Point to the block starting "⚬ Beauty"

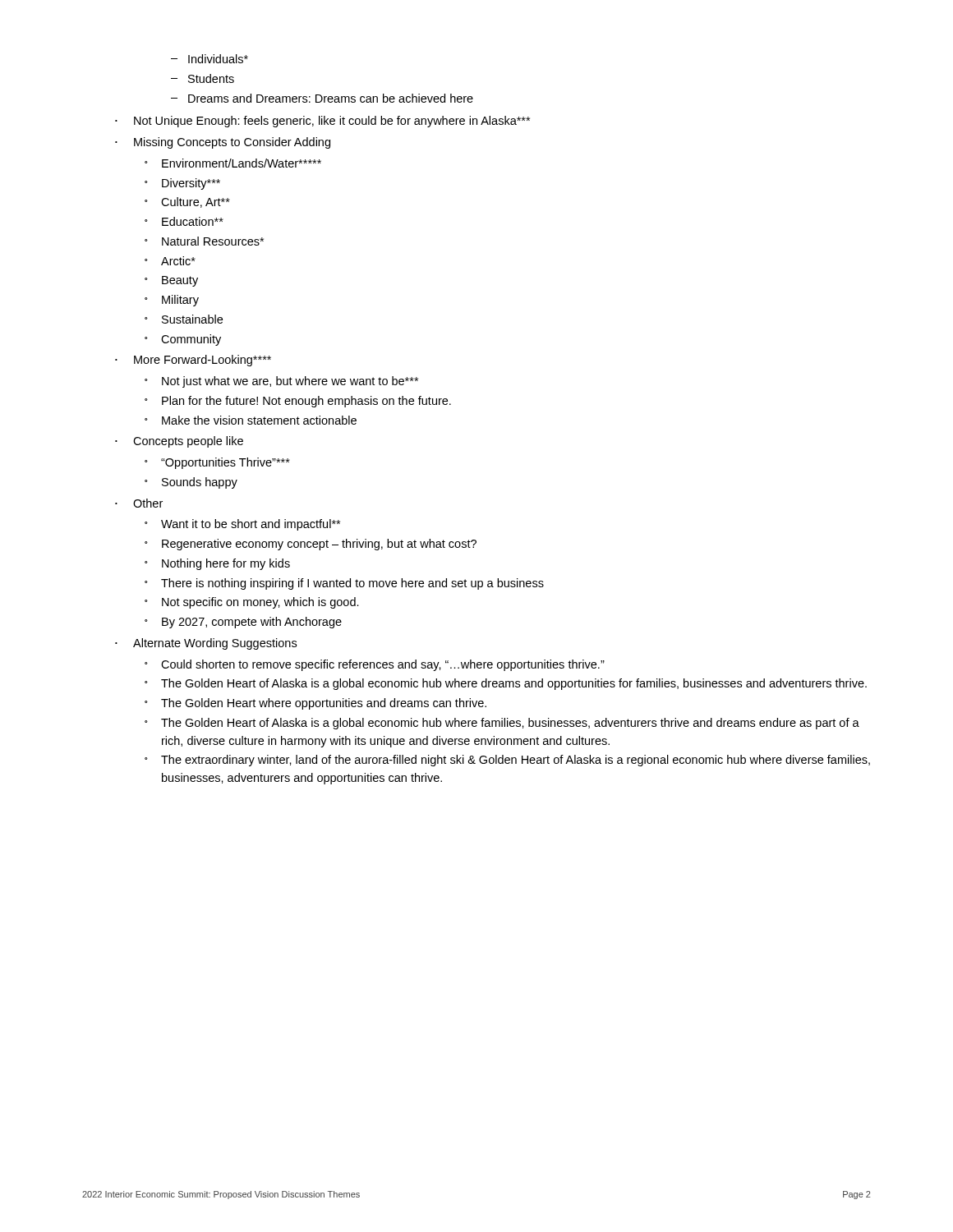coord(171,281)
